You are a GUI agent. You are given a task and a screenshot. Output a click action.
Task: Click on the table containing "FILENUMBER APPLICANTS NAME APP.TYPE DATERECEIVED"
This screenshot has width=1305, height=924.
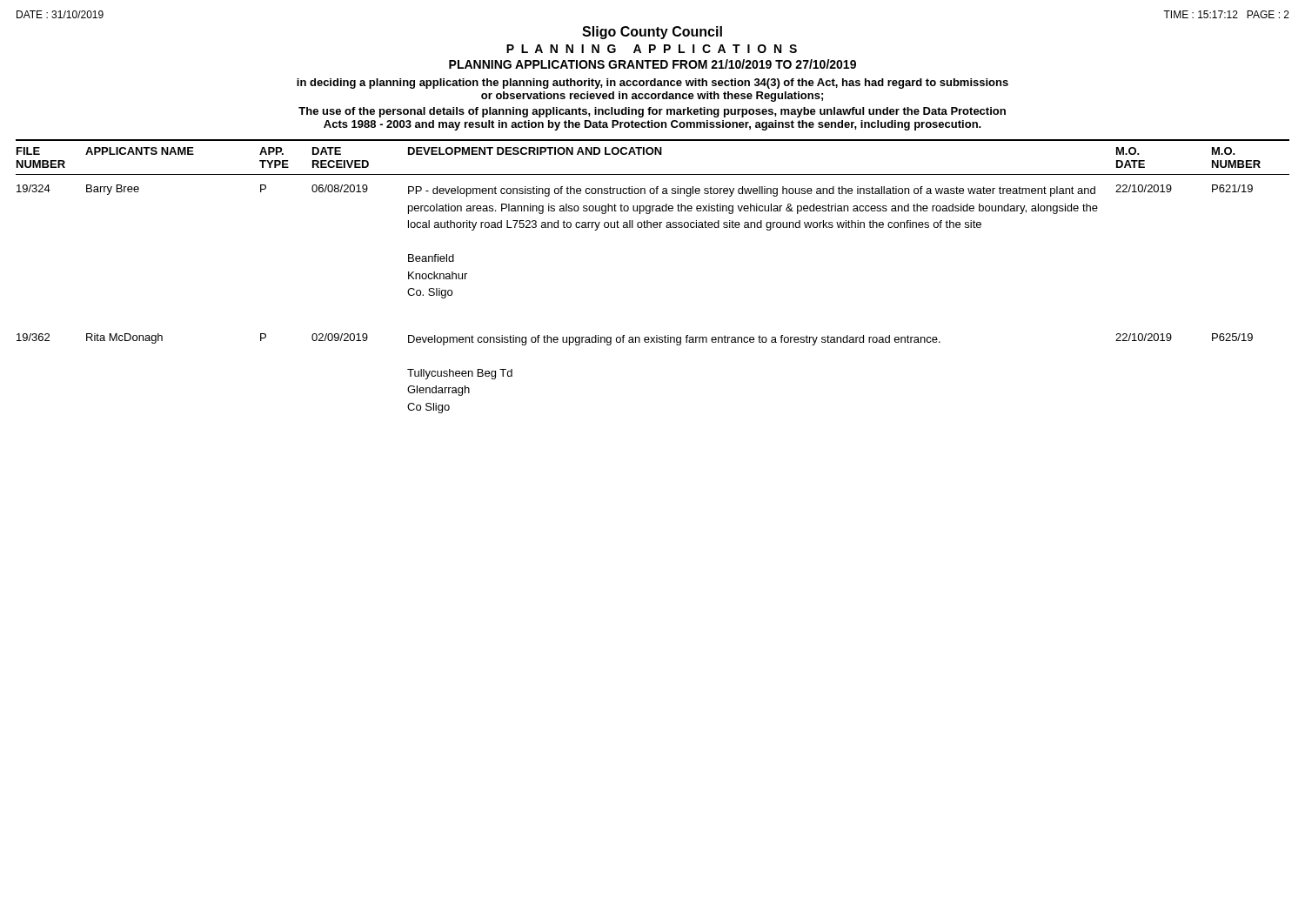[652, 279]
